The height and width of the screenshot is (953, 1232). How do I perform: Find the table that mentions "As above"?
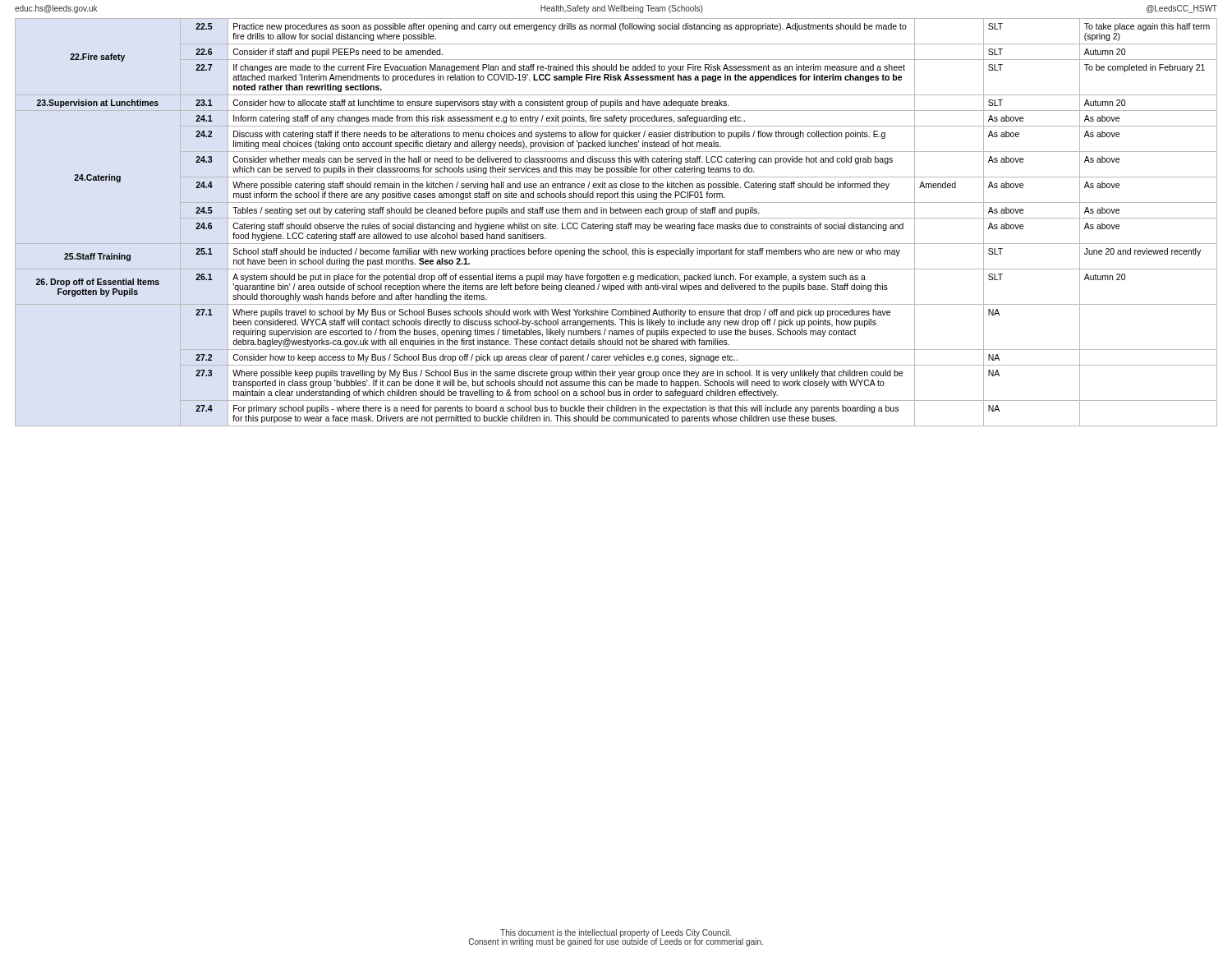pyautogui.click(x=616, y=222)
